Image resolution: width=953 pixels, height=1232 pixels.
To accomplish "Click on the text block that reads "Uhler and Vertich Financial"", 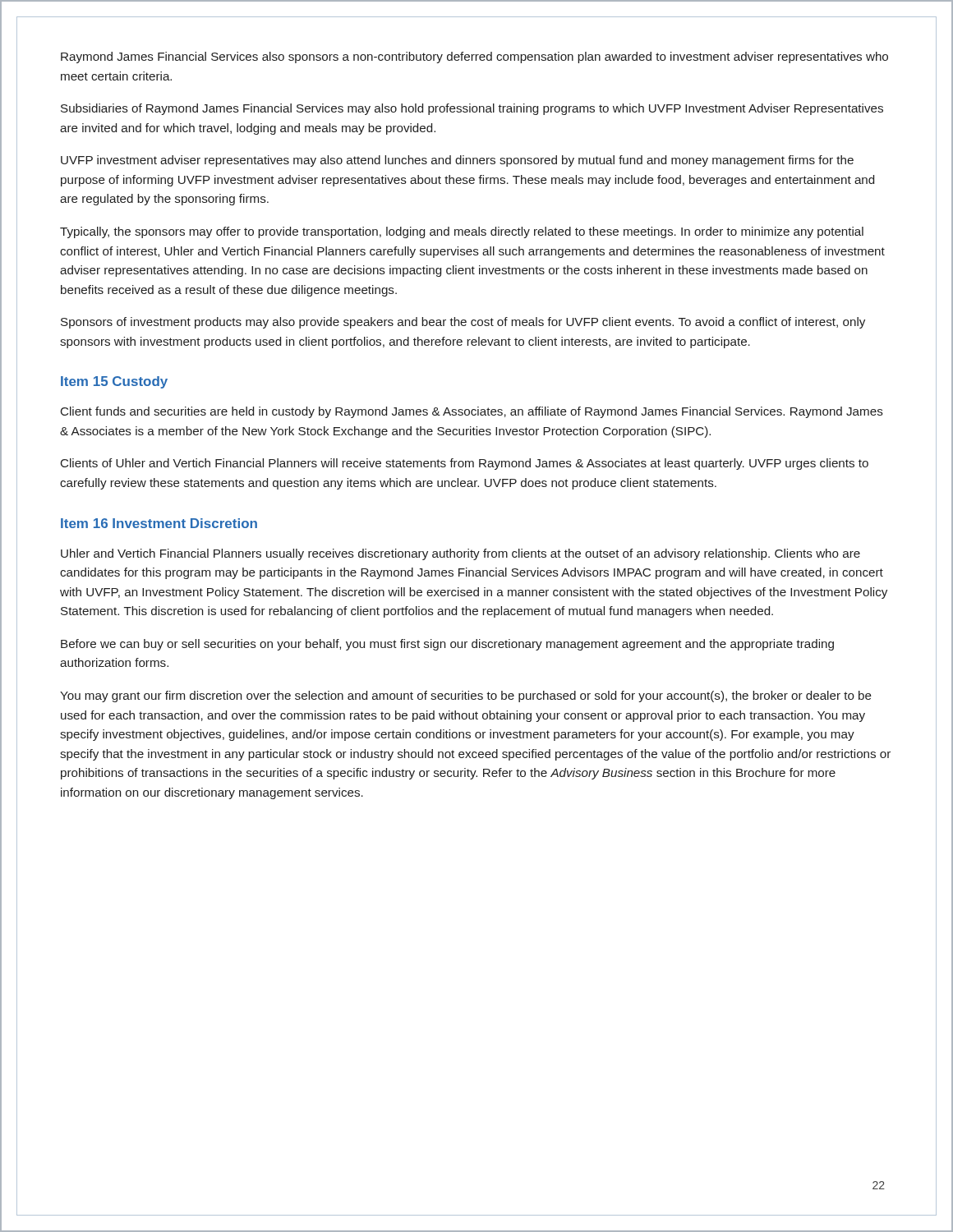I will [x=474, y=582].
